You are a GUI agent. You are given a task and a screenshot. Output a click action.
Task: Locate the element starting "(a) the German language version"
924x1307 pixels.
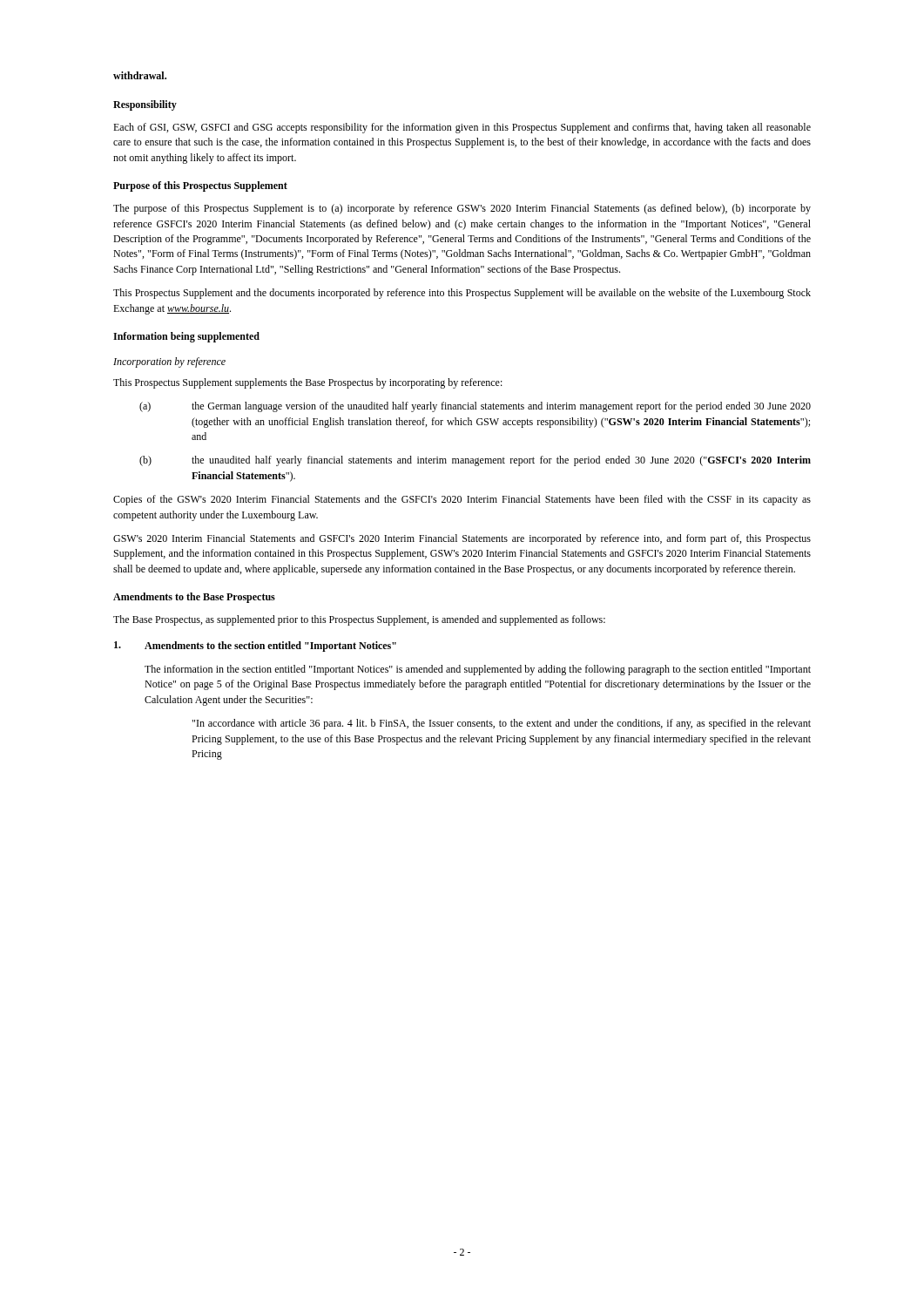point(462,422)
